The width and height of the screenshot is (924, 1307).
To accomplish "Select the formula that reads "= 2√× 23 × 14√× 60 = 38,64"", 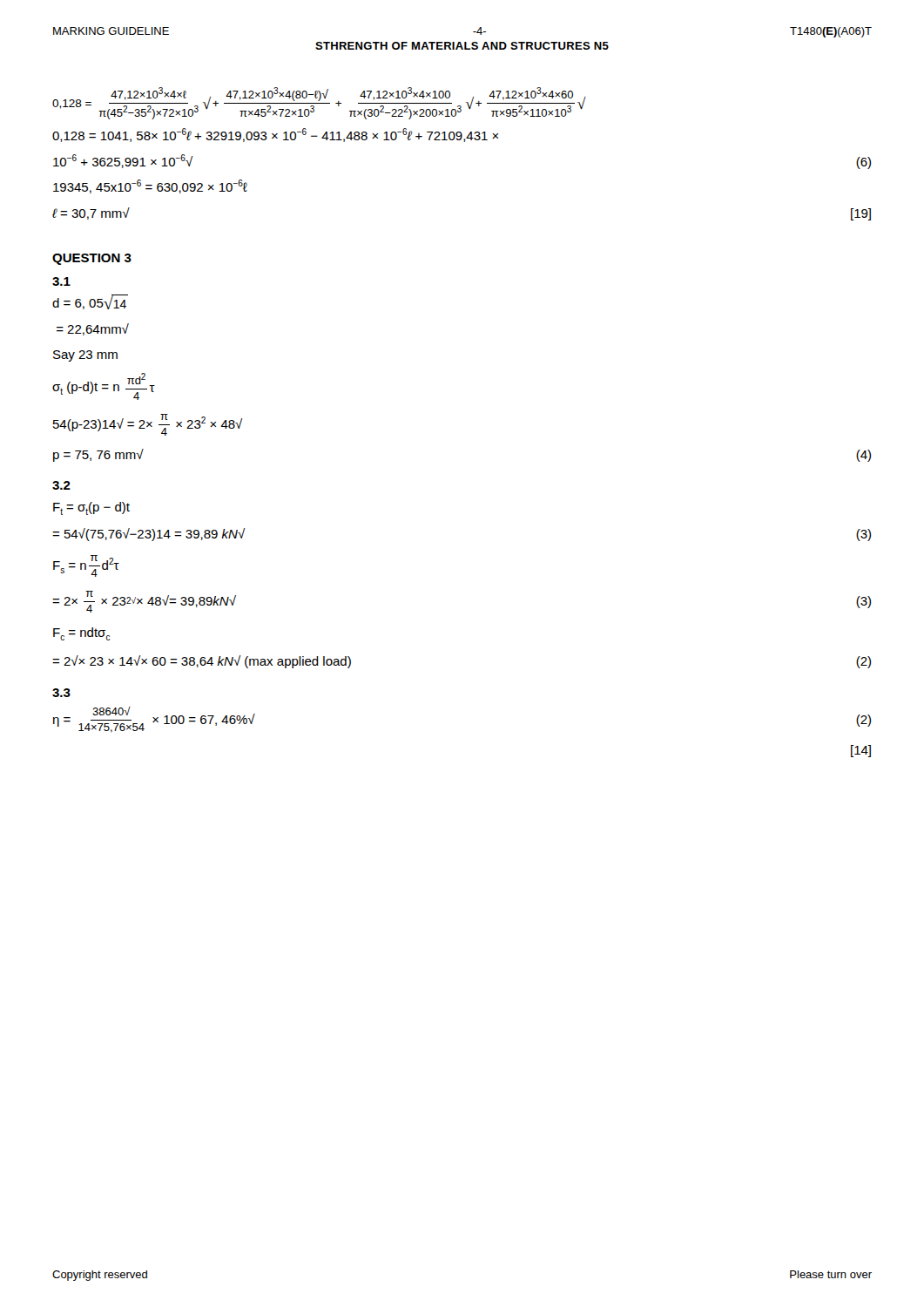I will 206,662.
